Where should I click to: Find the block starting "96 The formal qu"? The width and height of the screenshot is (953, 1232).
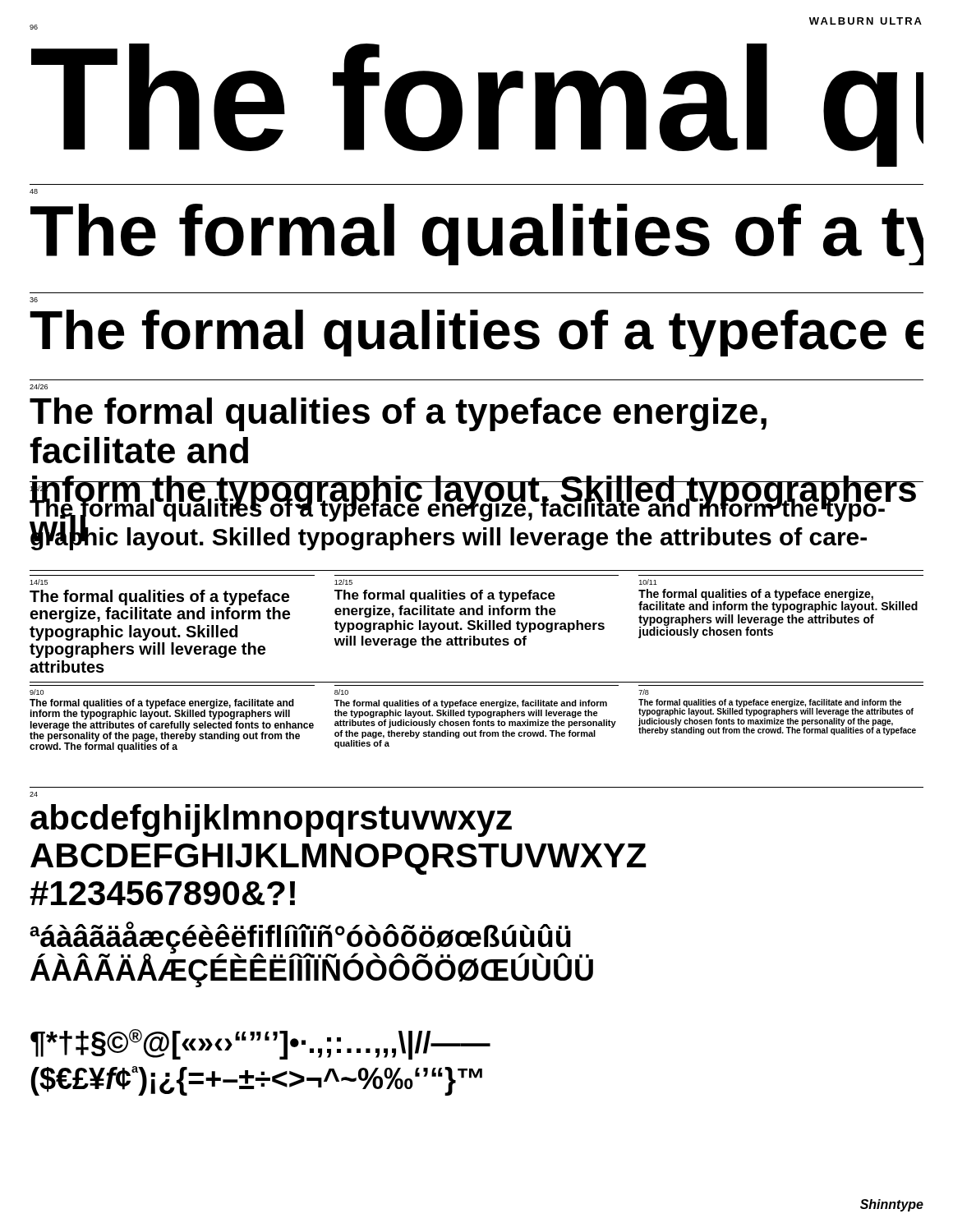[476, 95]
